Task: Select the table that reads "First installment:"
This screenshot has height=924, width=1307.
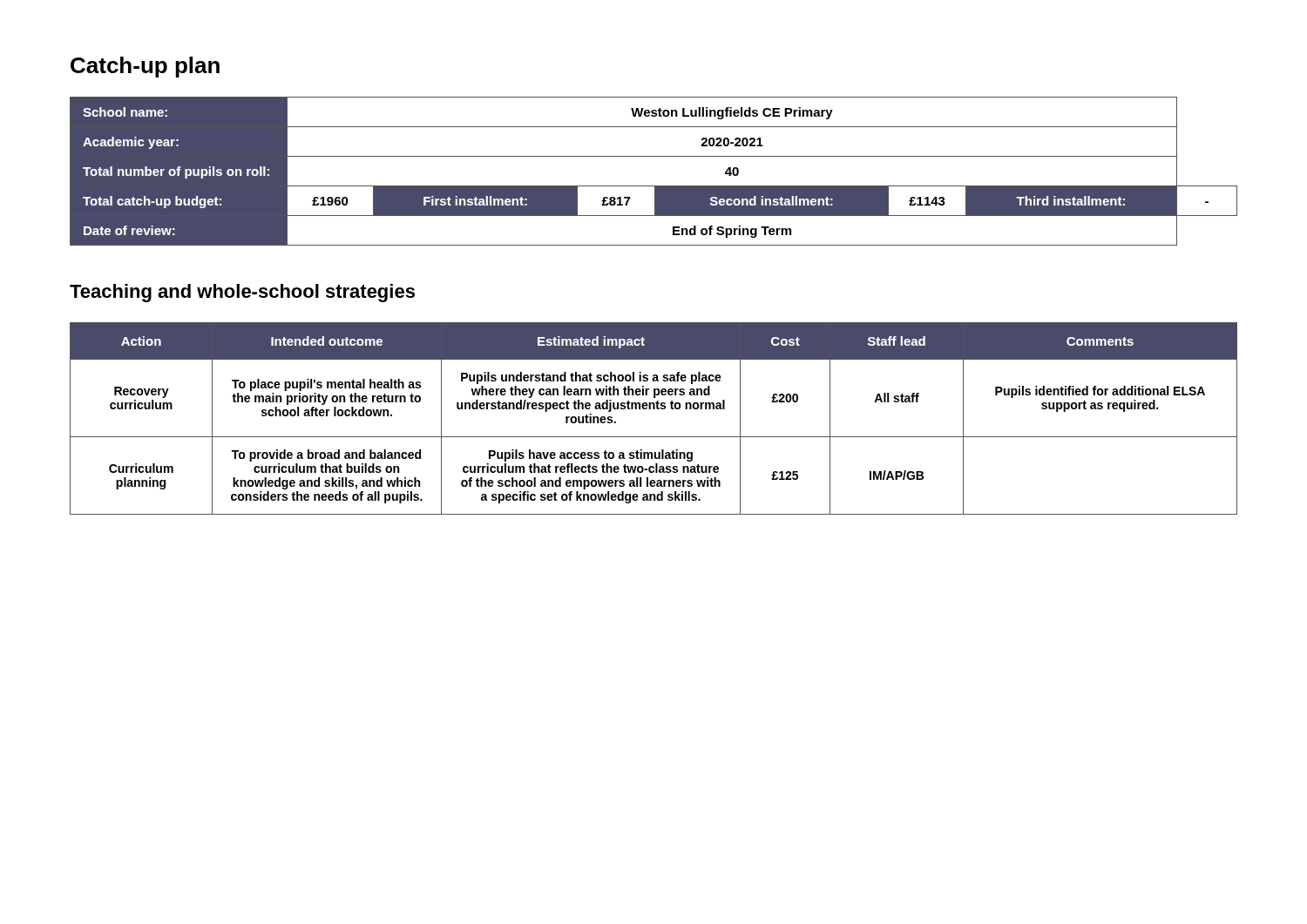Action: [654, 171]
